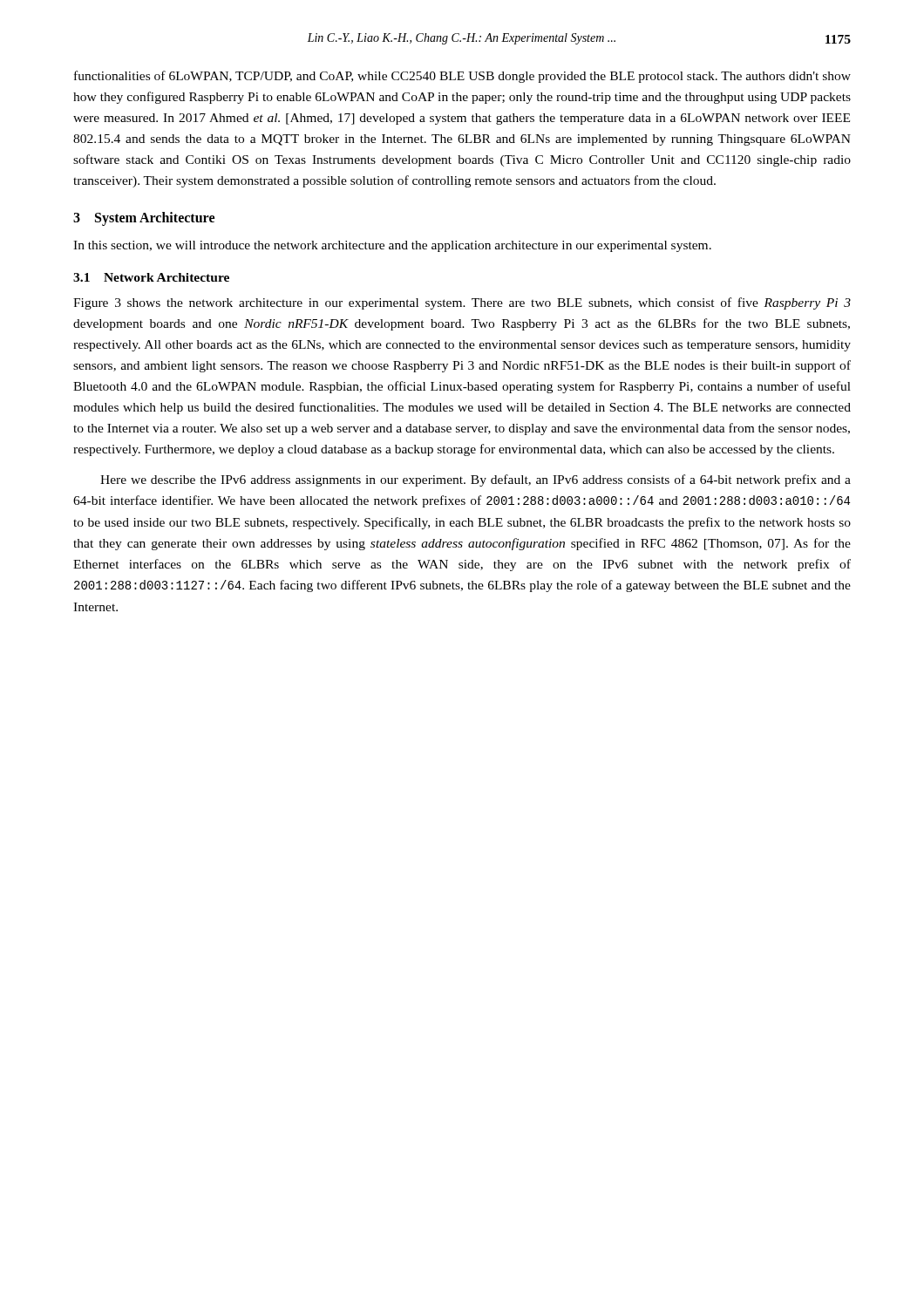Screen dimensions: 1308x924
Task: Locate the text "3 System Architecture"
Action: pyautogui.click(x=144, y=218)
